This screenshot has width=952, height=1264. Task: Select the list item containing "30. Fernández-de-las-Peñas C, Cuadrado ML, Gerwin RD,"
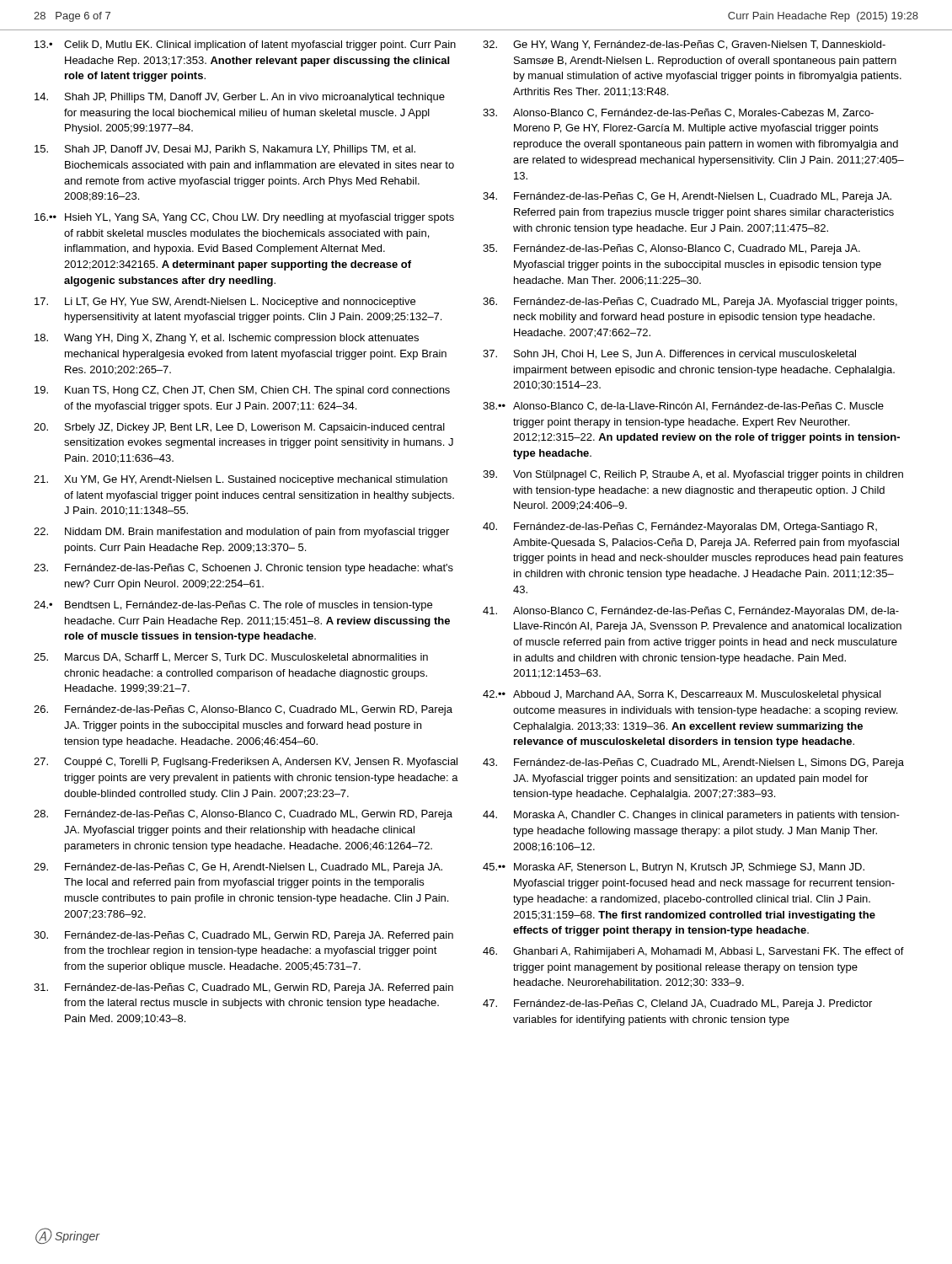(x=246, y=951)
